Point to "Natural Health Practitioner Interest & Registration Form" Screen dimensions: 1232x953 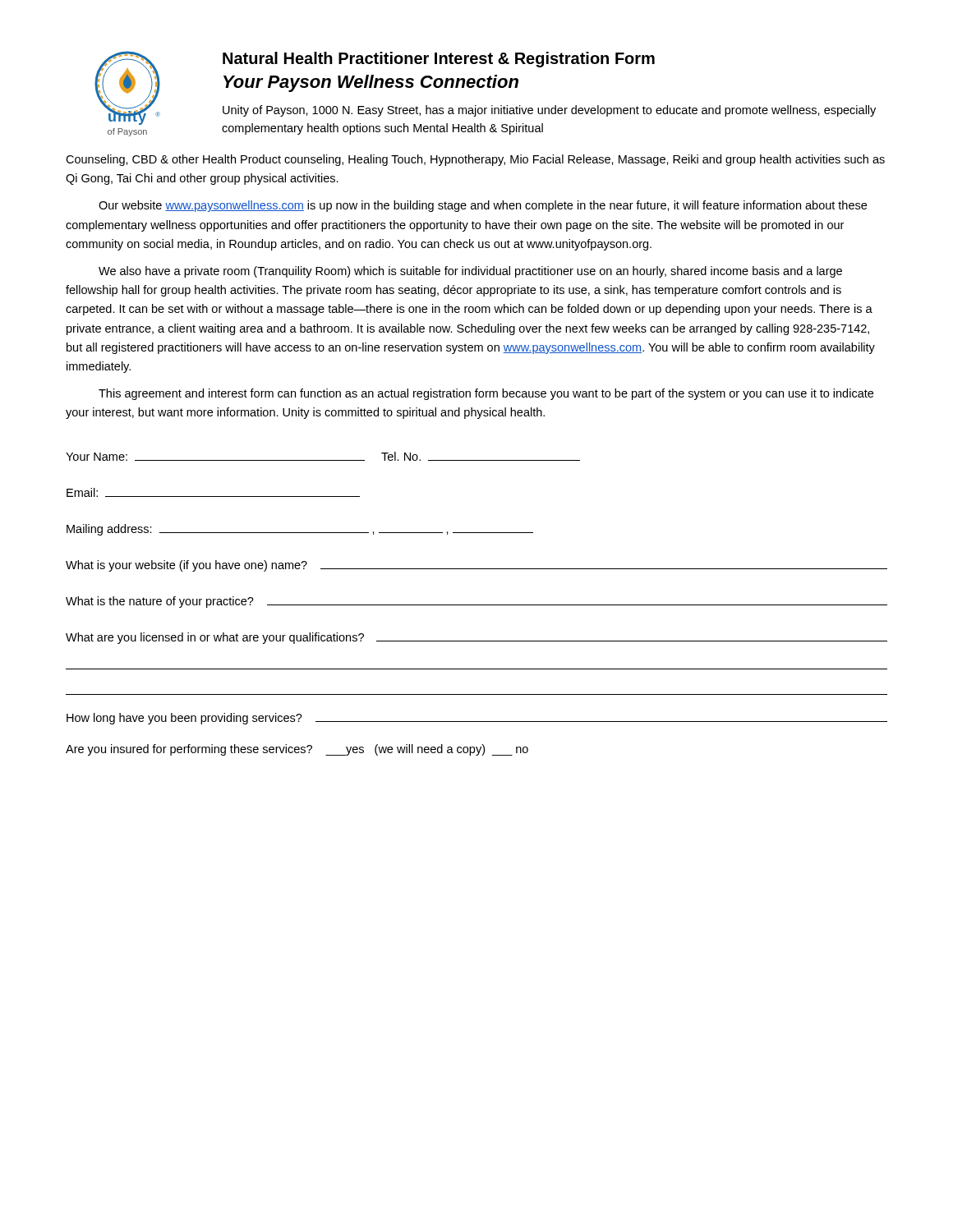tap(439, 58)
